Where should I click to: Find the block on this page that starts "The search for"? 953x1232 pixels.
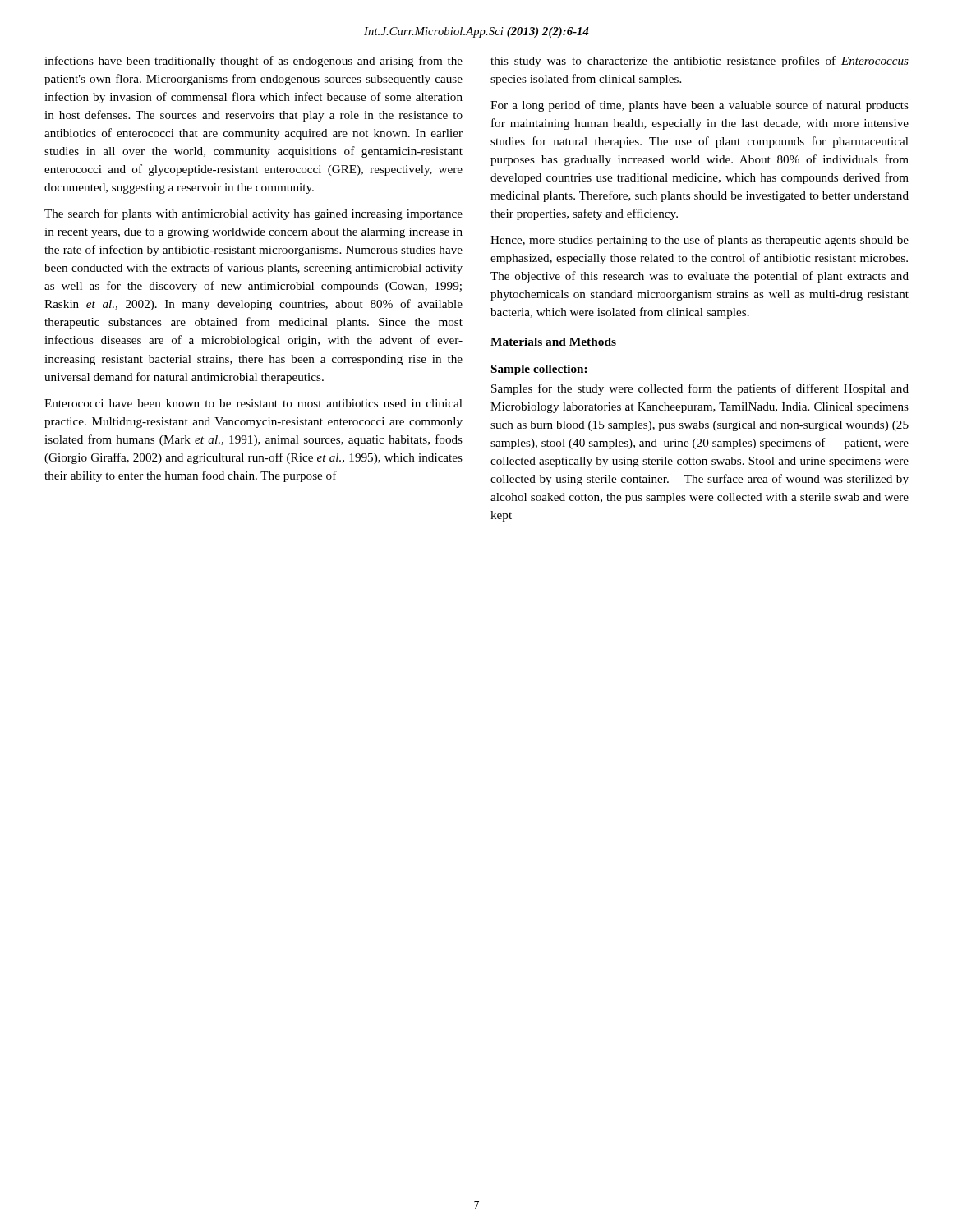point(253,295)
